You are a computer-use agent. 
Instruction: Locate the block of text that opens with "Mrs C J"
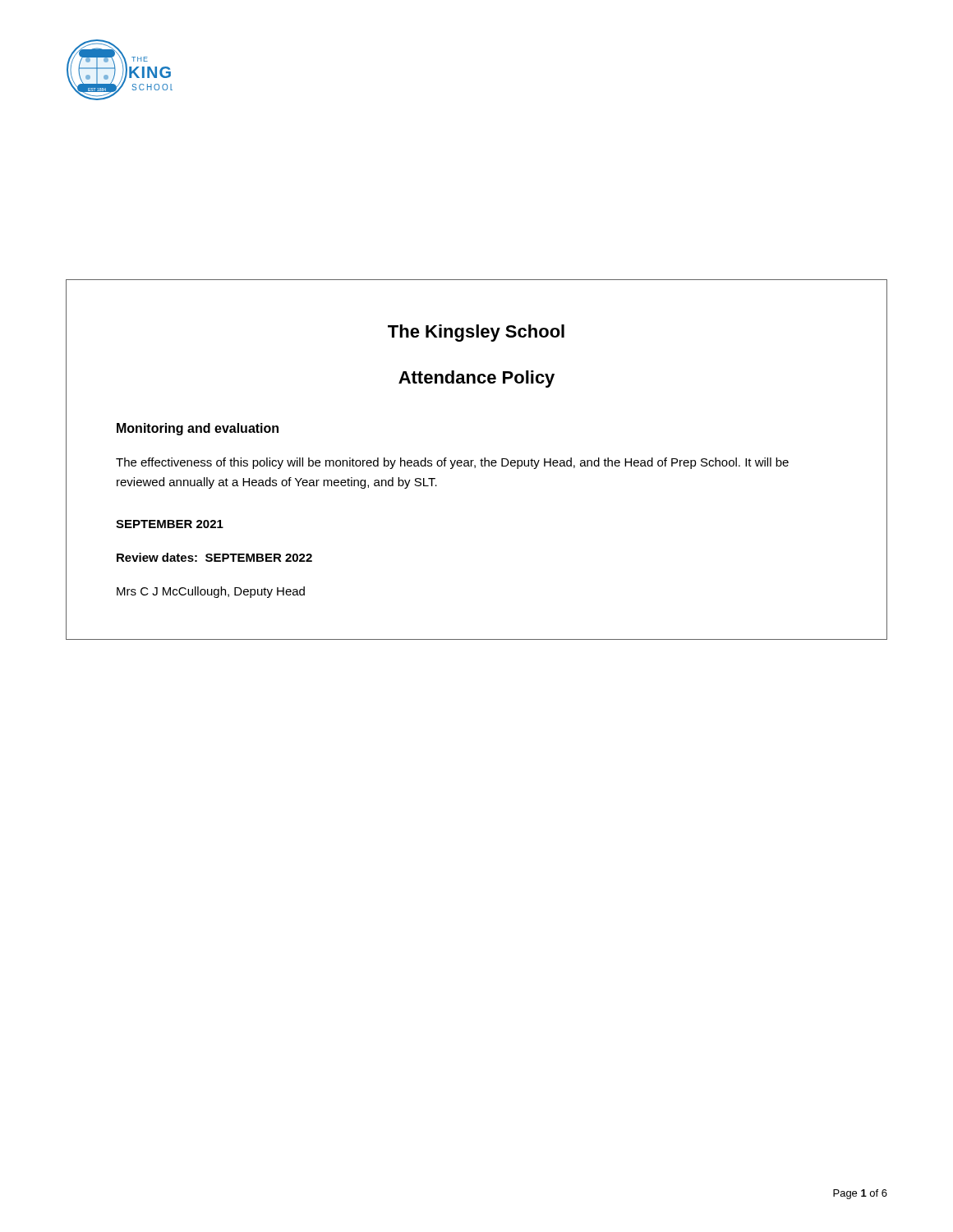click(x=211, y=591)
